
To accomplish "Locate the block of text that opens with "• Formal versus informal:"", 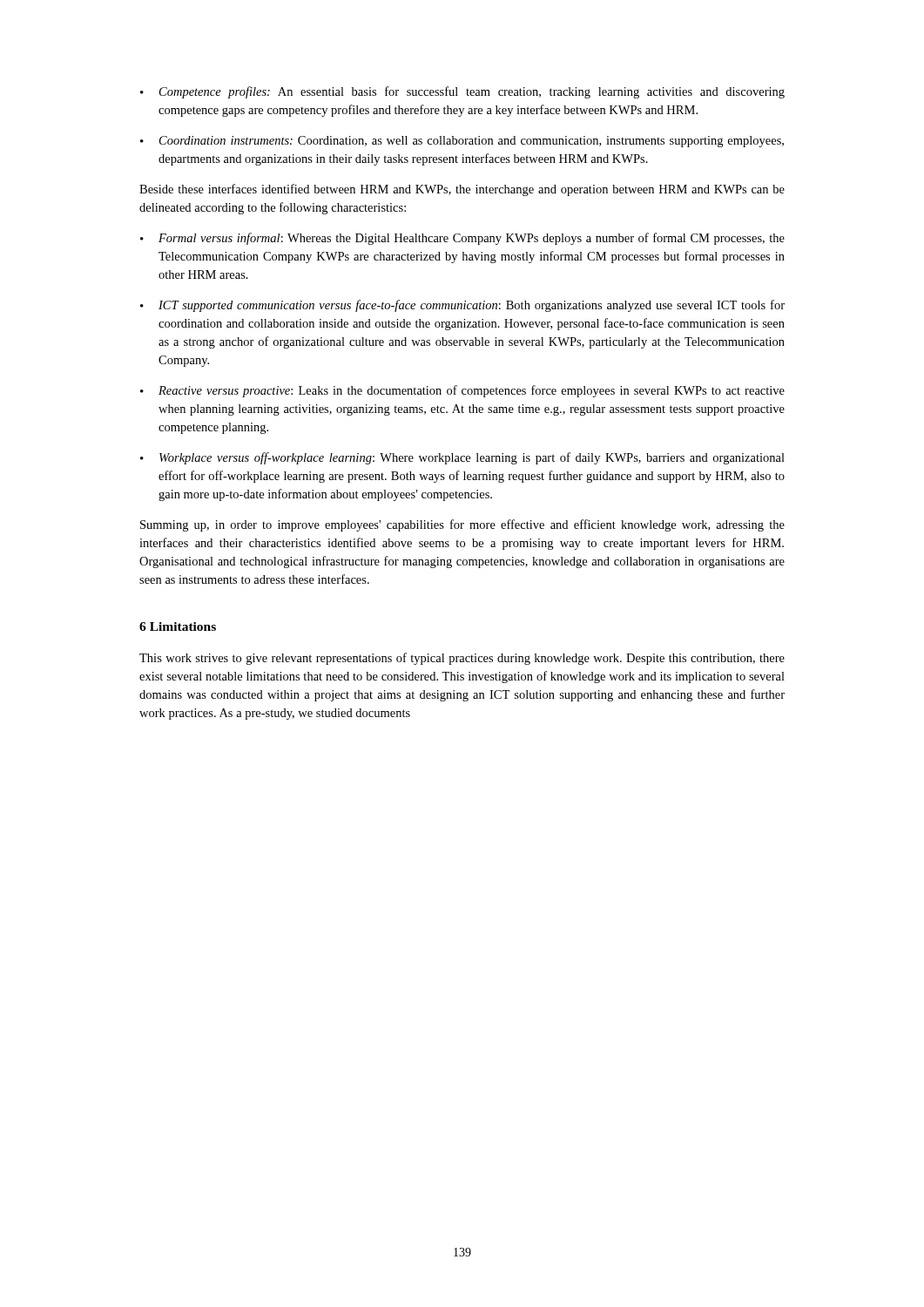I will (462, 257).
